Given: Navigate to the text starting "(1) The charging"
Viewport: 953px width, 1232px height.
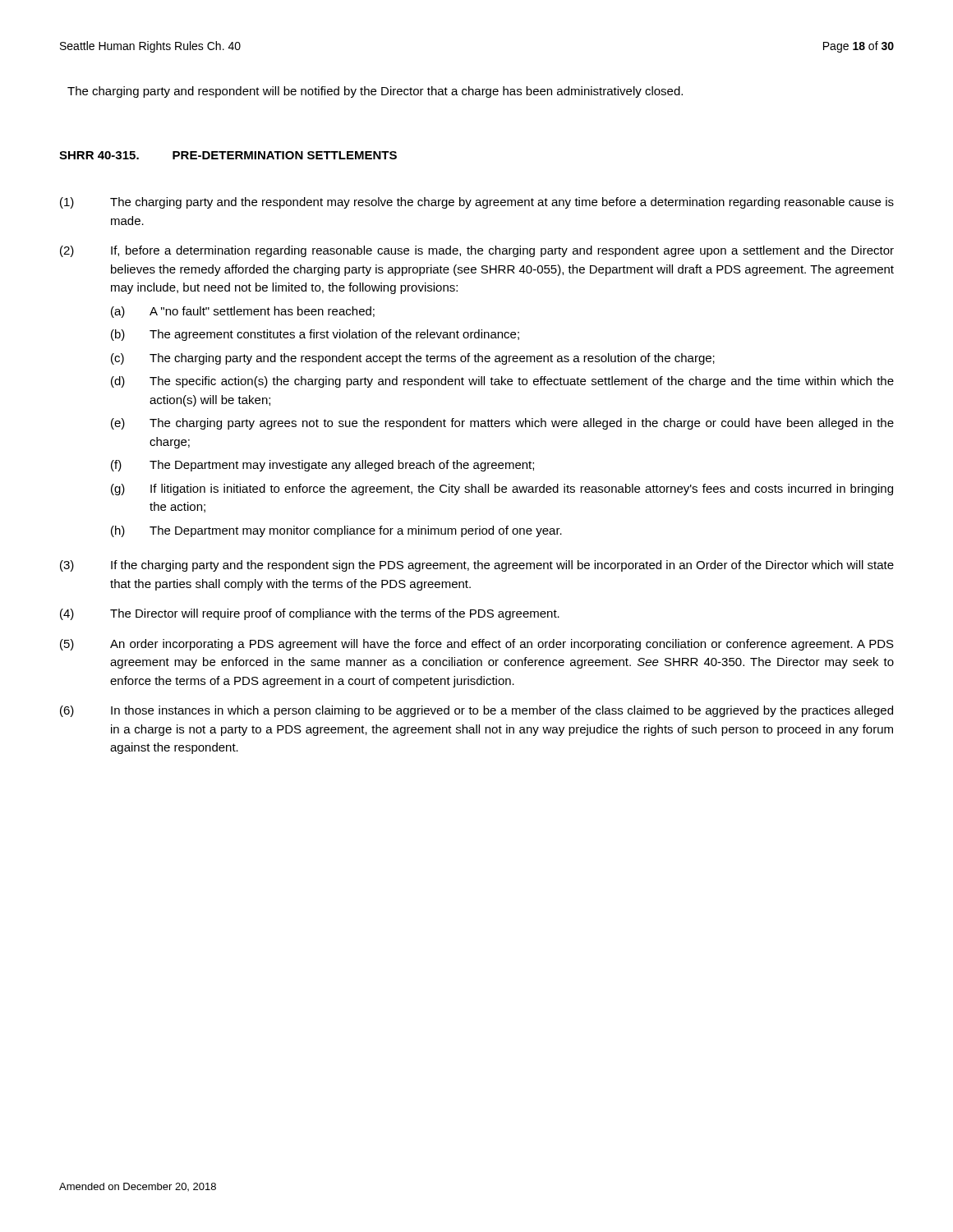Looking at the screenshot, I should pos(476,212).
